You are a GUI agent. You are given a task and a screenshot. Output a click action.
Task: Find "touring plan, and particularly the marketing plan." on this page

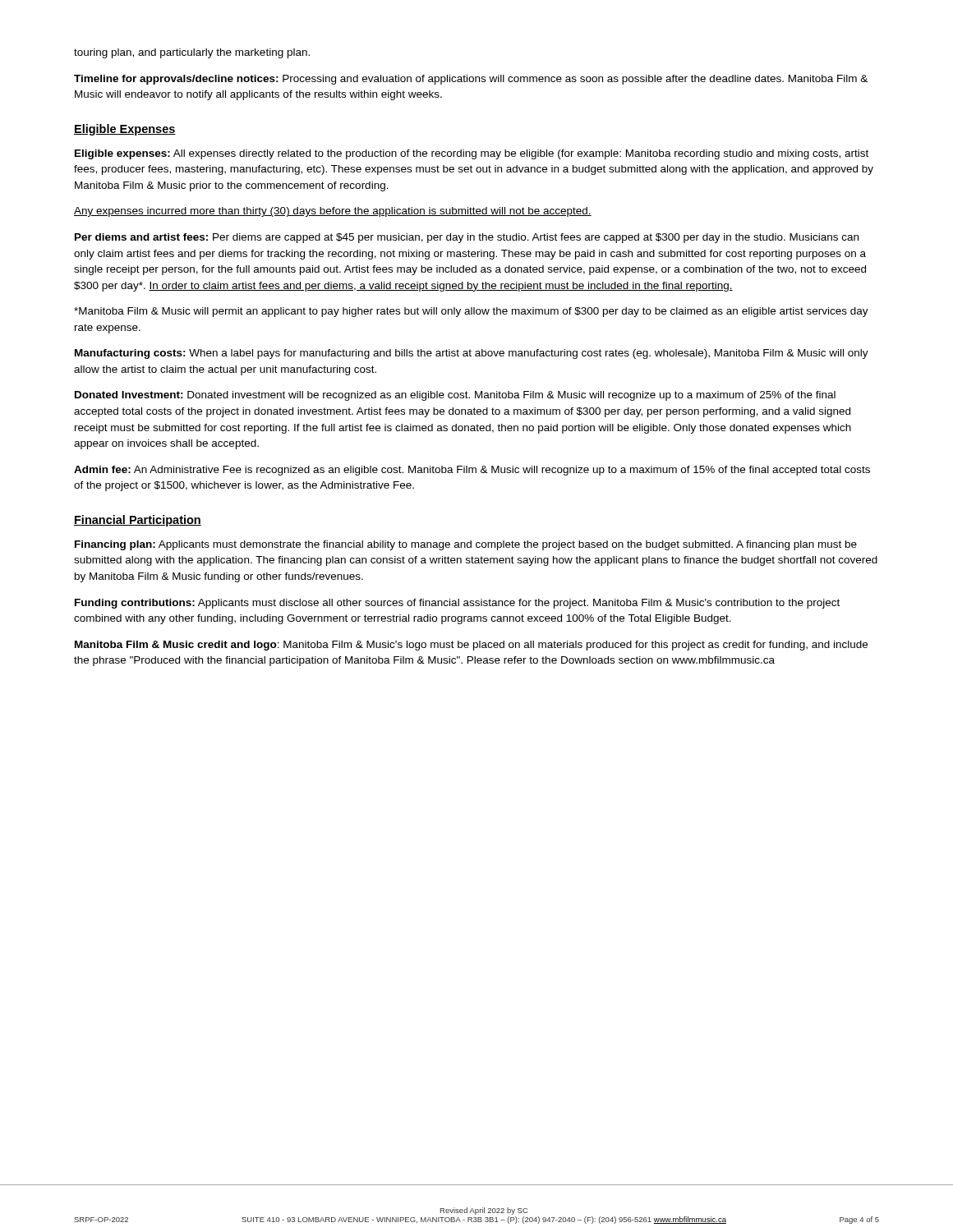tap(192, 52)
